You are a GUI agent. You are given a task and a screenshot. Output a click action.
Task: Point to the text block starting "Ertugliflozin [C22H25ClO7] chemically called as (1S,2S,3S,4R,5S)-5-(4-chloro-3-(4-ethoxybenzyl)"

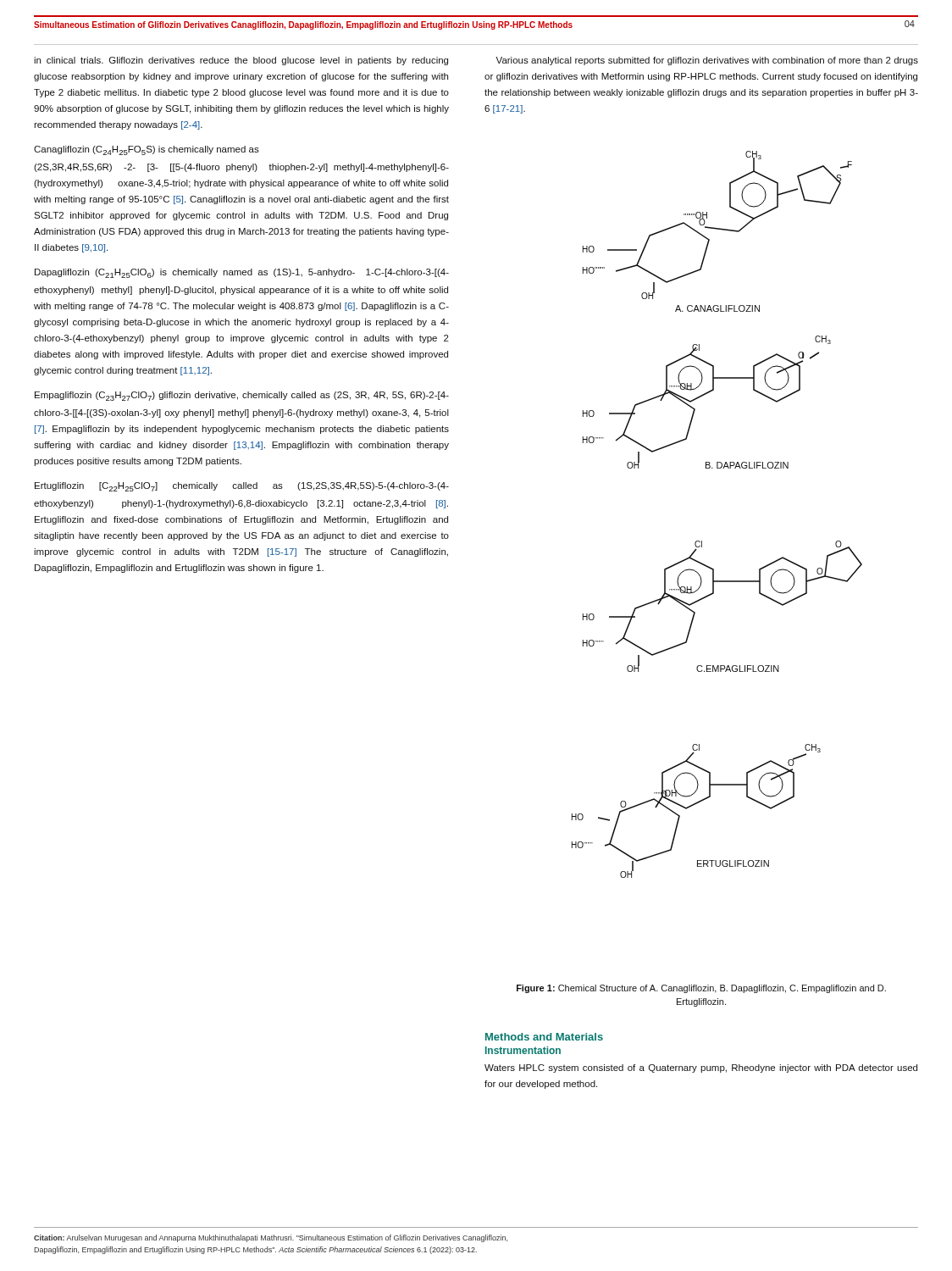coord(241,526)
